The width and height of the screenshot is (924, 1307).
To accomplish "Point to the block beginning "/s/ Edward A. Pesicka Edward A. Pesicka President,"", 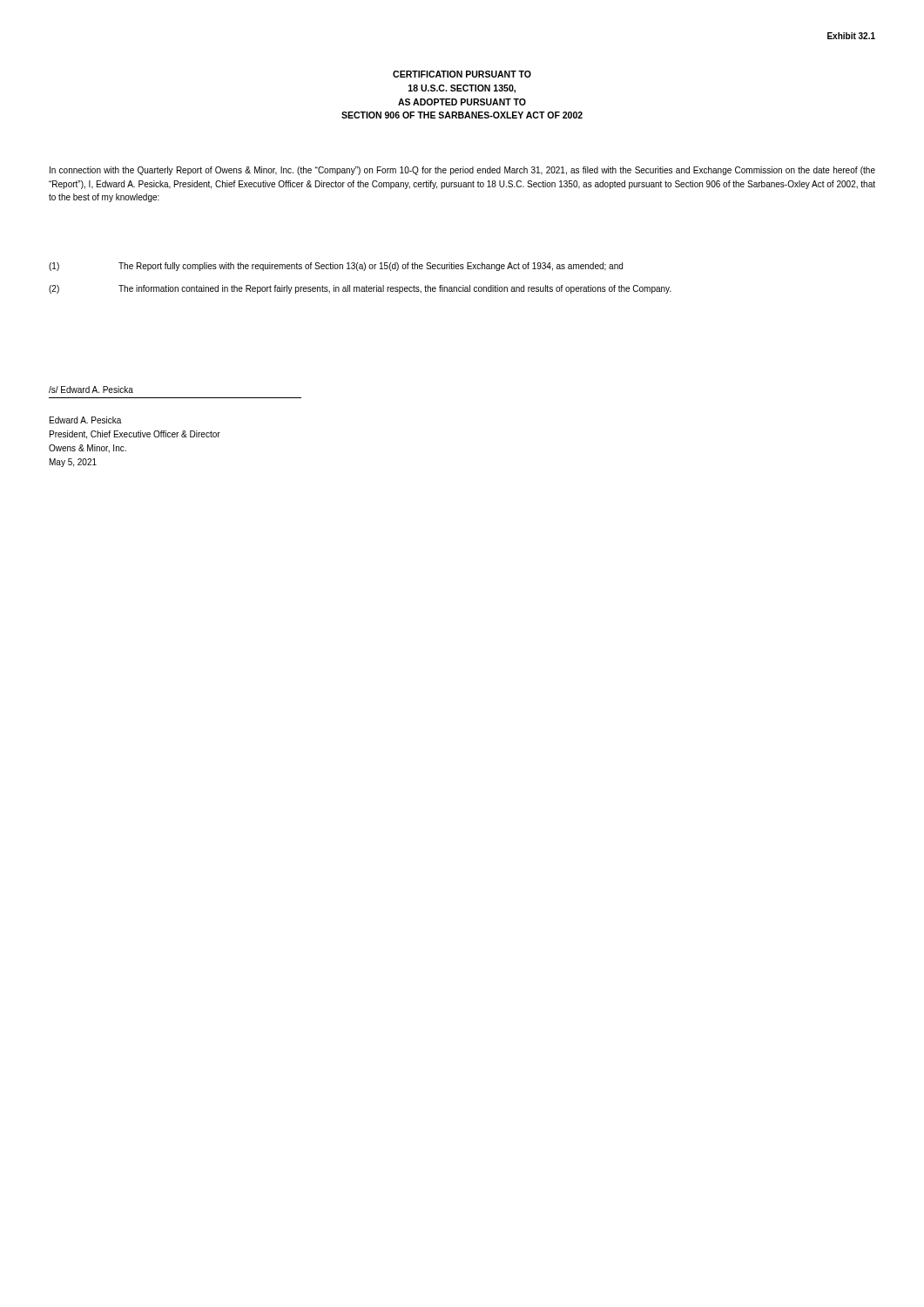I will 175,426.
